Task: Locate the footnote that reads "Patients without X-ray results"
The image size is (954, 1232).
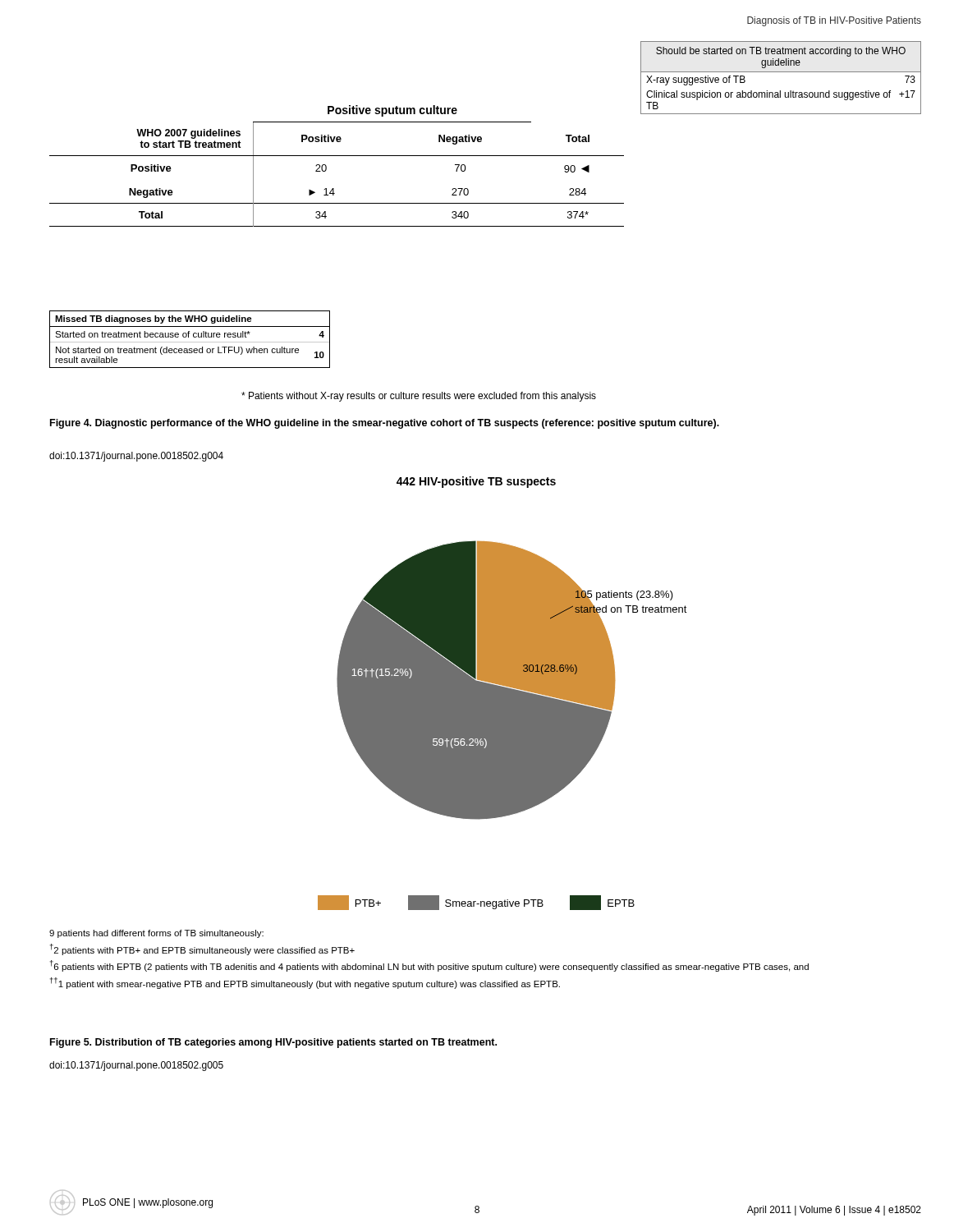Action: tap(419, 396)
